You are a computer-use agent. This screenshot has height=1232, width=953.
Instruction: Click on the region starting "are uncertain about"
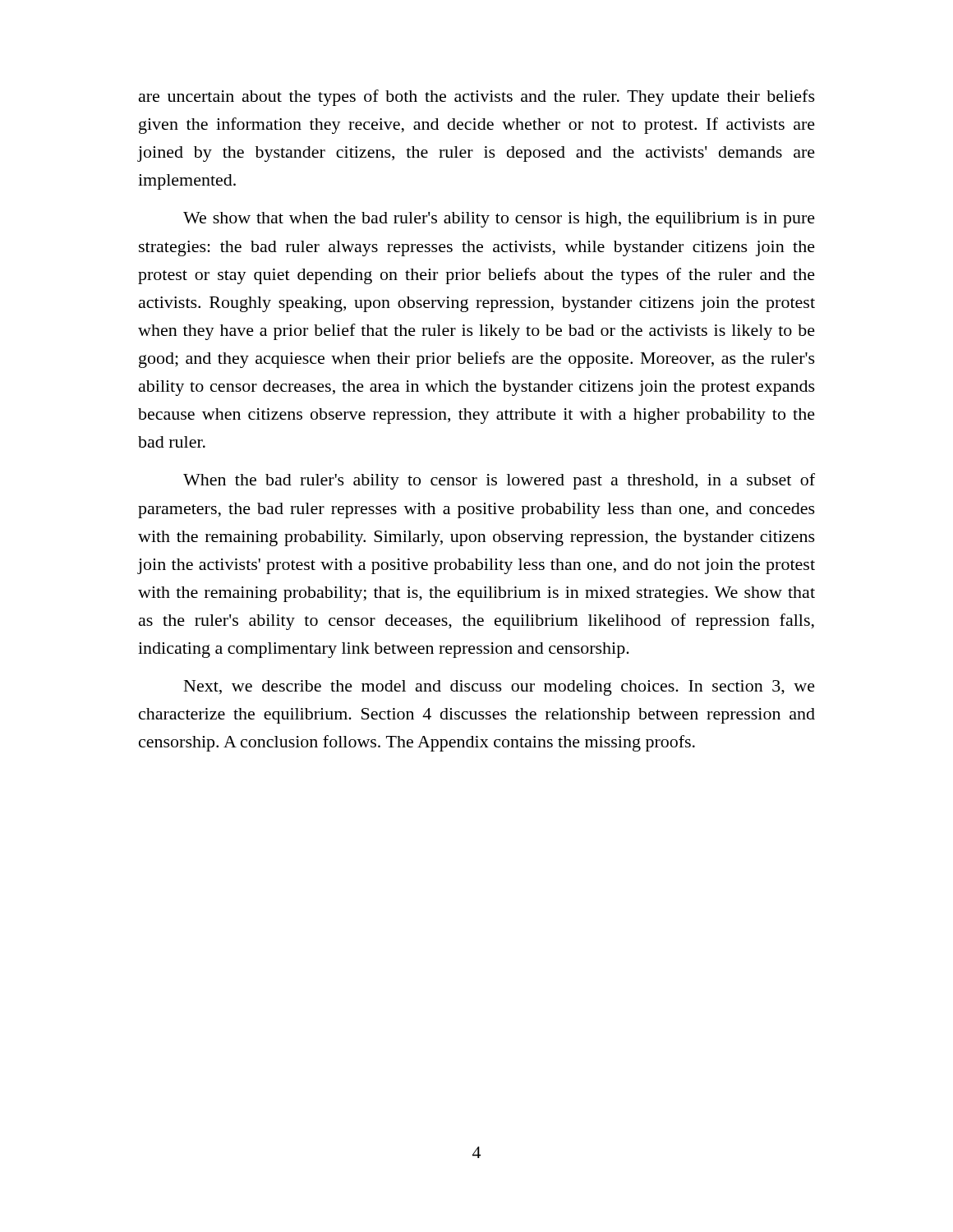(476, 138)
